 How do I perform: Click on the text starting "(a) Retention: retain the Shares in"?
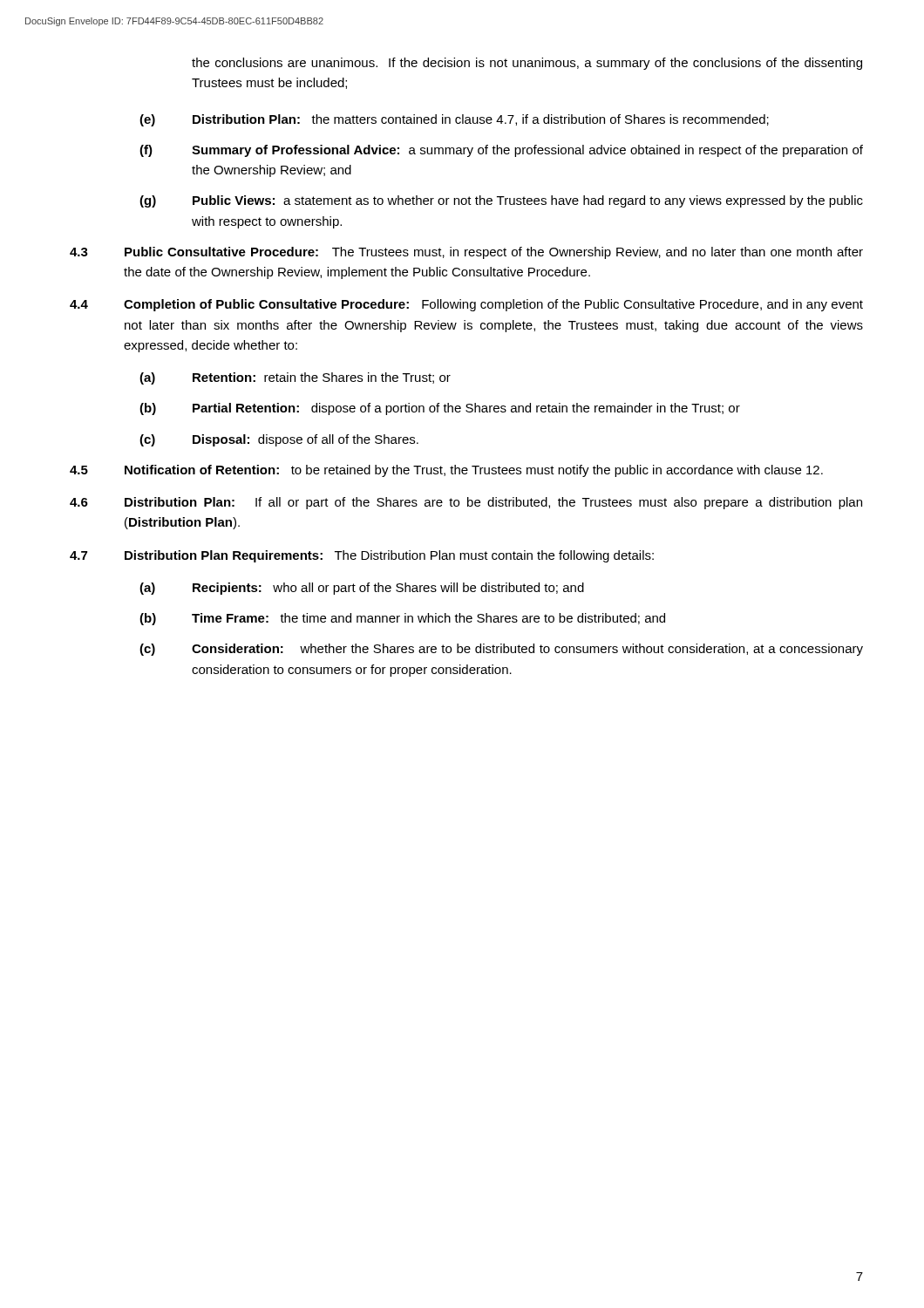click(295, 378)
